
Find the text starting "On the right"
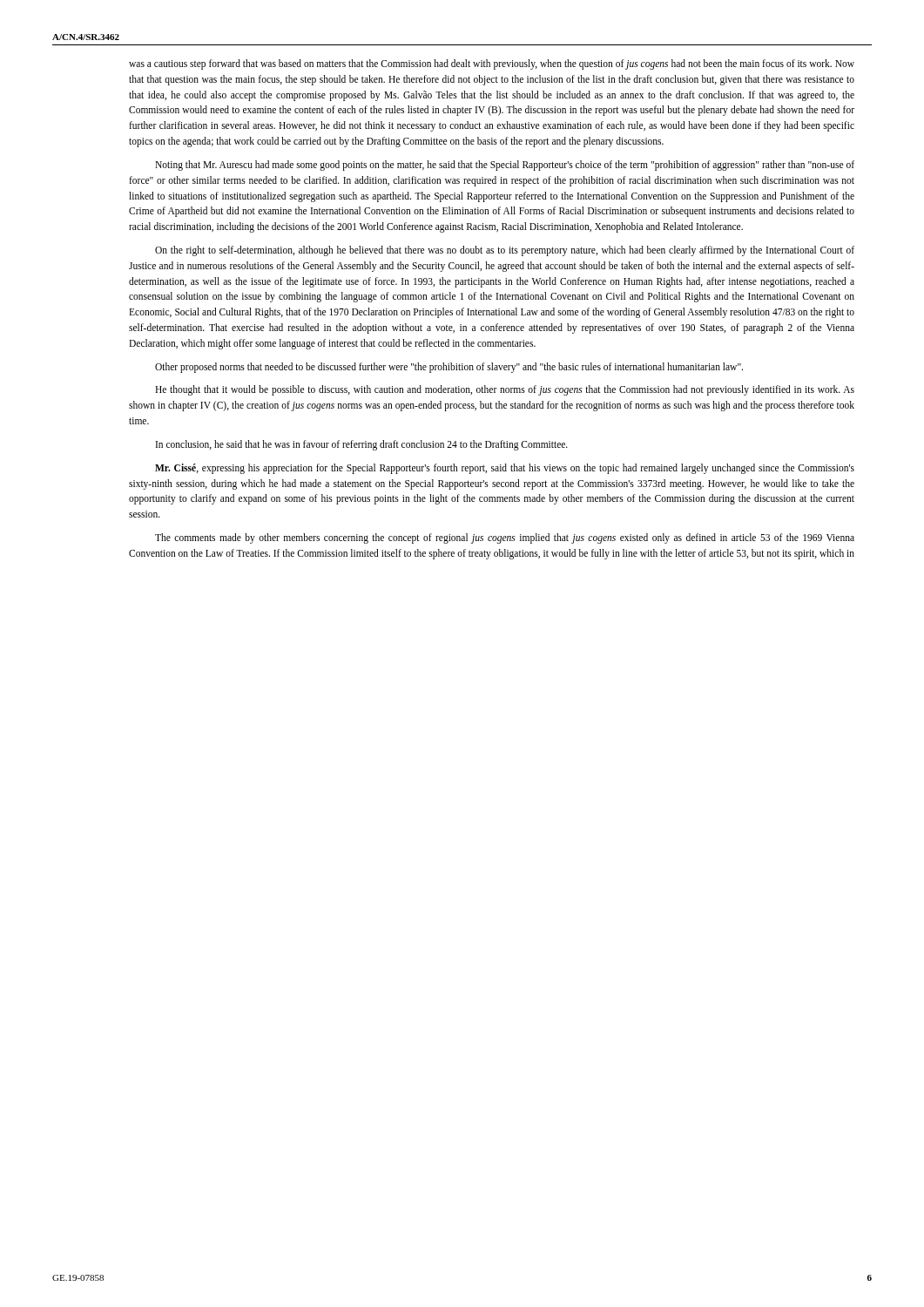tap(492, 297)
